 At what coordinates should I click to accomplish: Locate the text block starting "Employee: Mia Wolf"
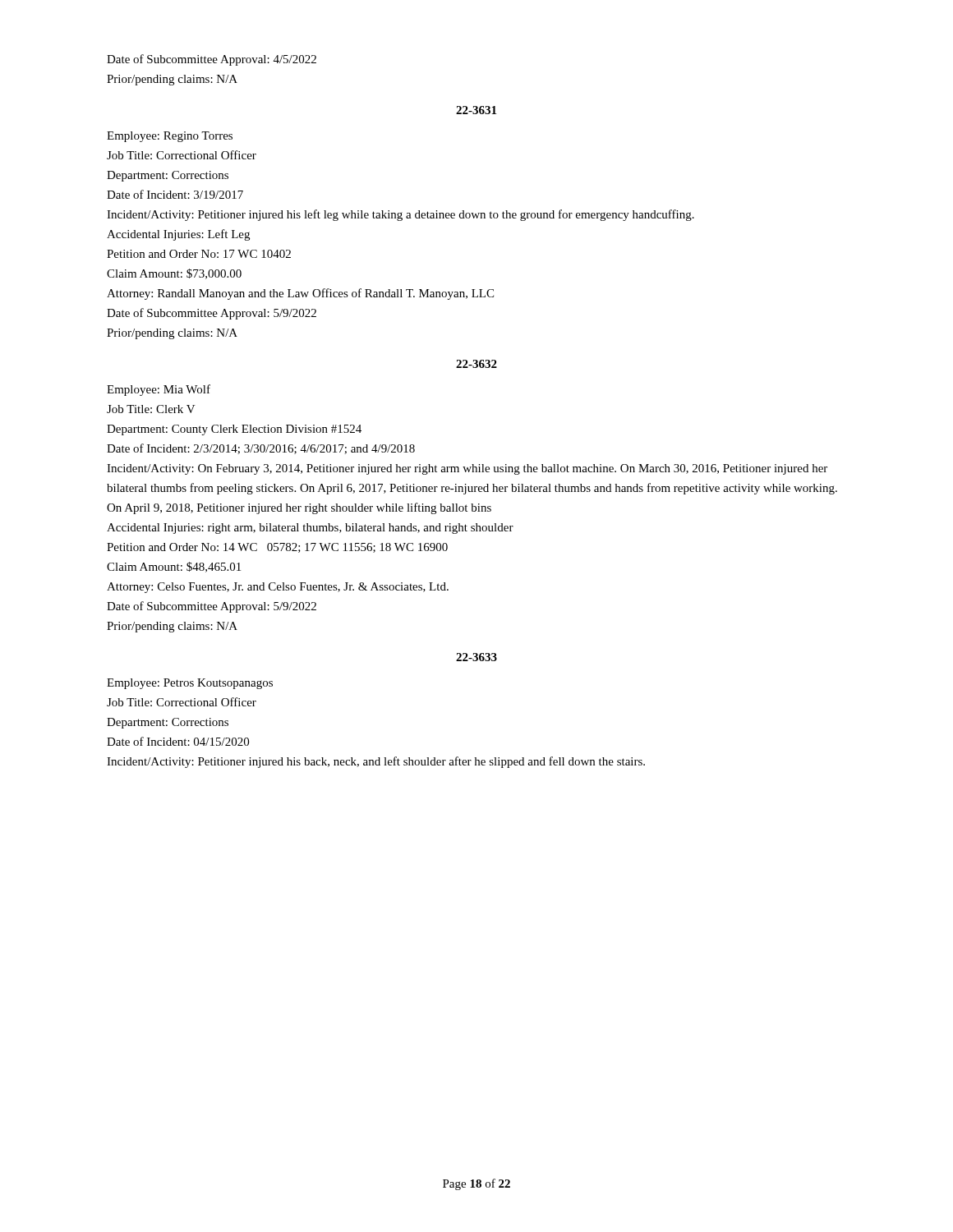point(159,390)
